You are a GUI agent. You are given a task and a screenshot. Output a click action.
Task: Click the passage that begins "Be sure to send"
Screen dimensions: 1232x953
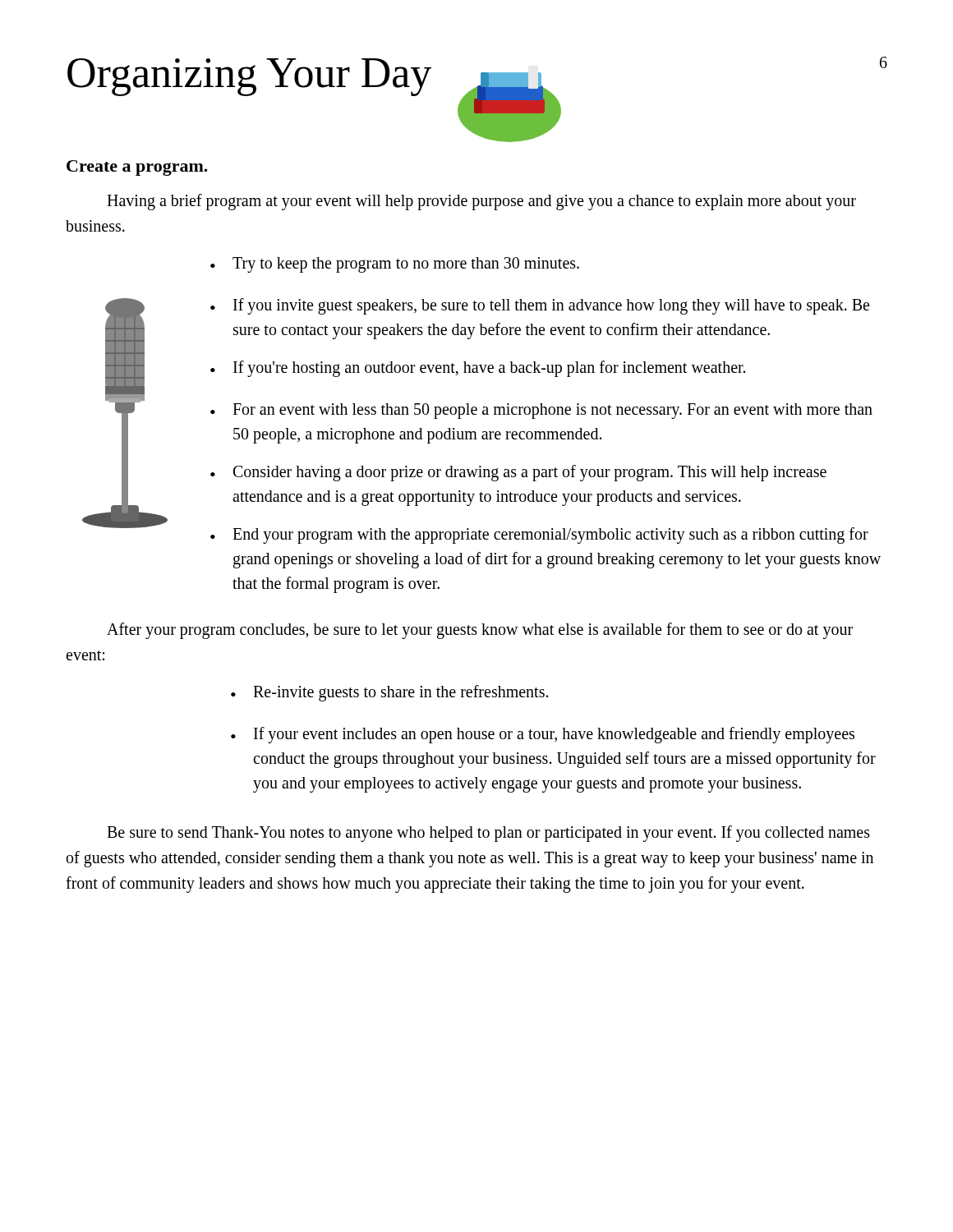pos(470,857)
